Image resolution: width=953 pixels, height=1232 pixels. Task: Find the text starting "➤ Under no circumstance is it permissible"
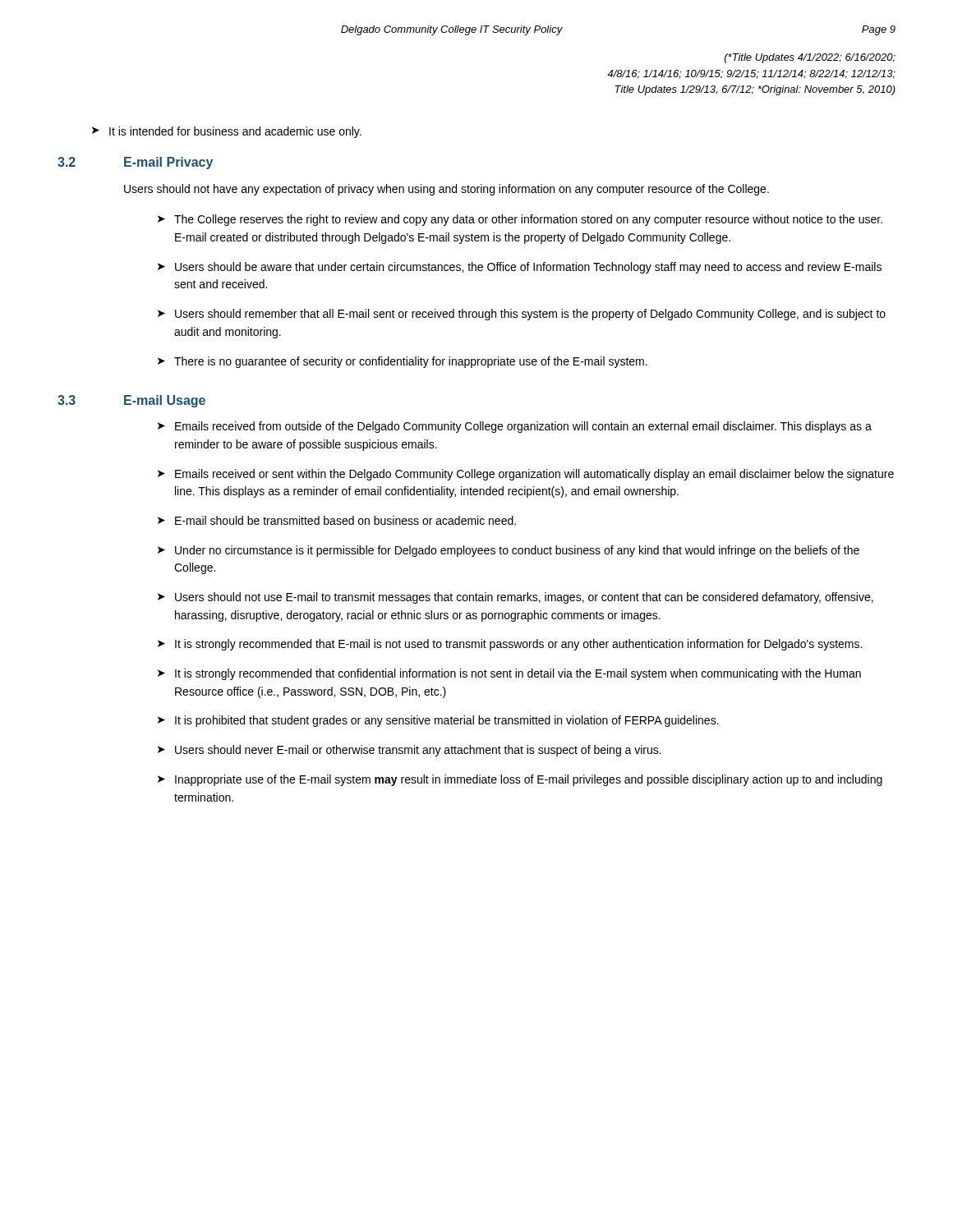[526, 560]
